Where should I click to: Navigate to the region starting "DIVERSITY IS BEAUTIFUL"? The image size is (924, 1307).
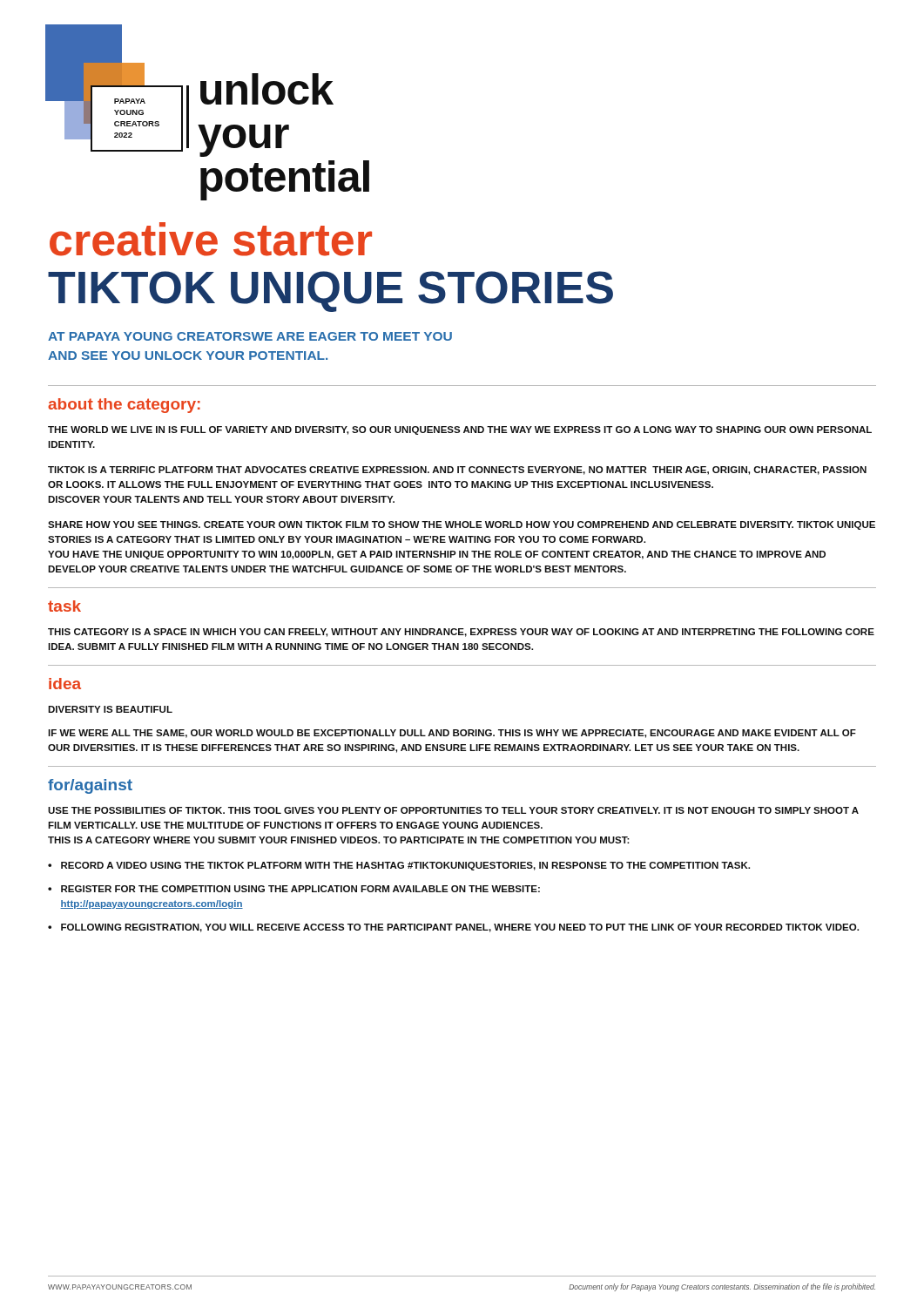[110, 709]
